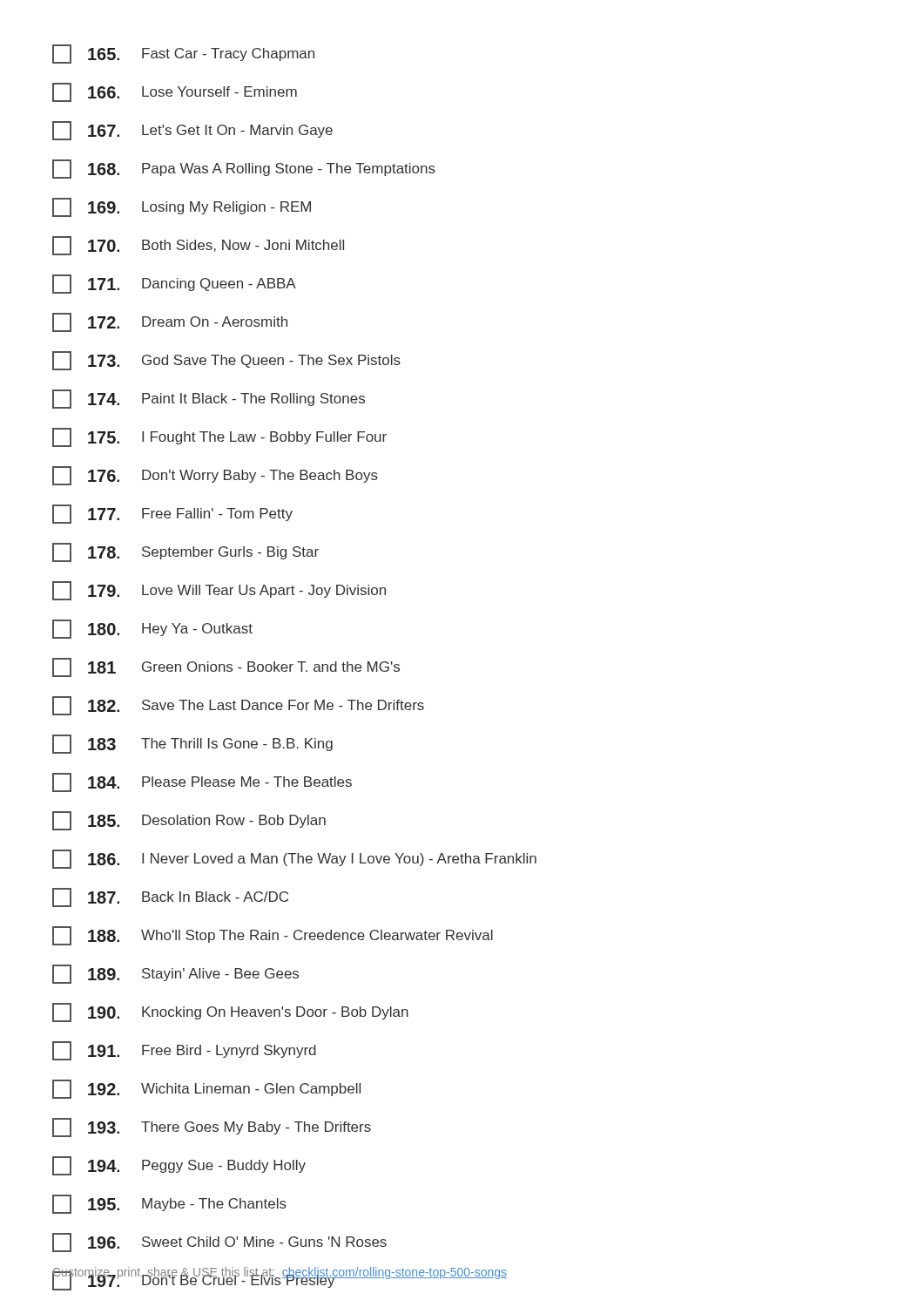The height and width of the screenshot is (1307, 924).
Task: Select the list item containing "180. Hey Ya -"
Action: pyautogui.click(x=152, y=629)
